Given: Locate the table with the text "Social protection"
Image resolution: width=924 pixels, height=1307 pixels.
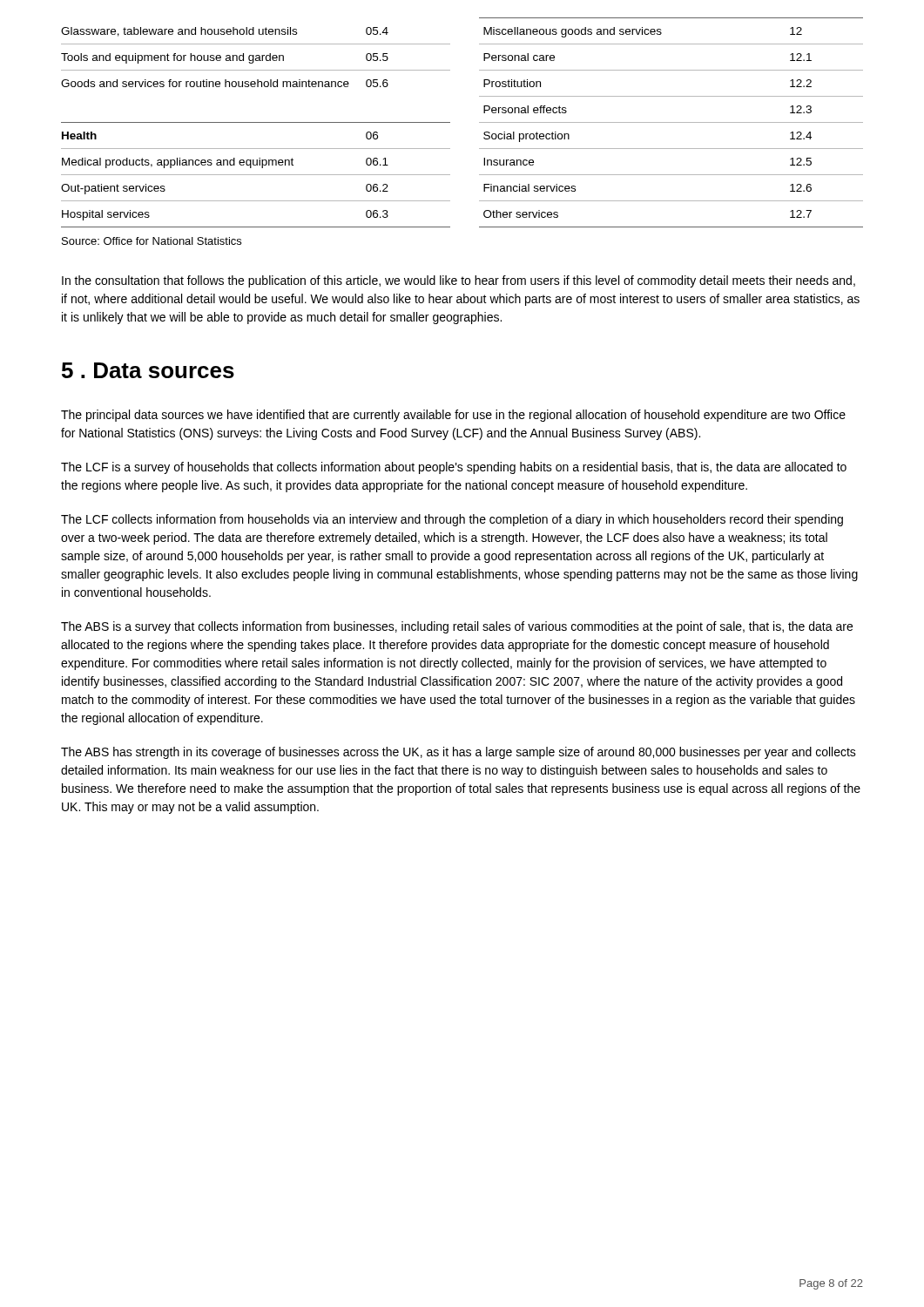Looking at the screenshot, I should [x=462, y=122].
